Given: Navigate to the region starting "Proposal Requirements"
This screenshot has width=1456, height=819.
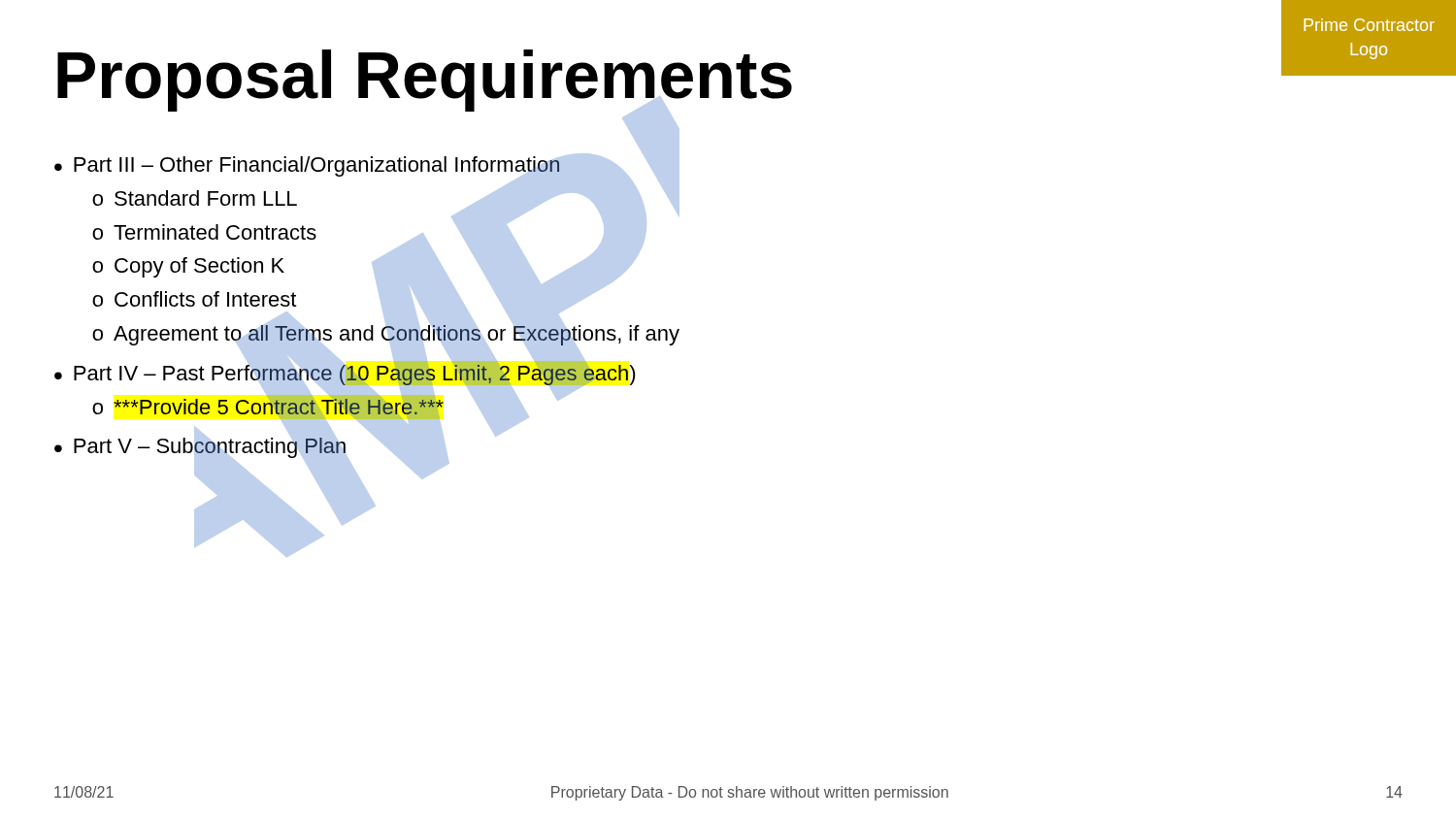Looking at the screenshot, I should click(x=424, y=75).
